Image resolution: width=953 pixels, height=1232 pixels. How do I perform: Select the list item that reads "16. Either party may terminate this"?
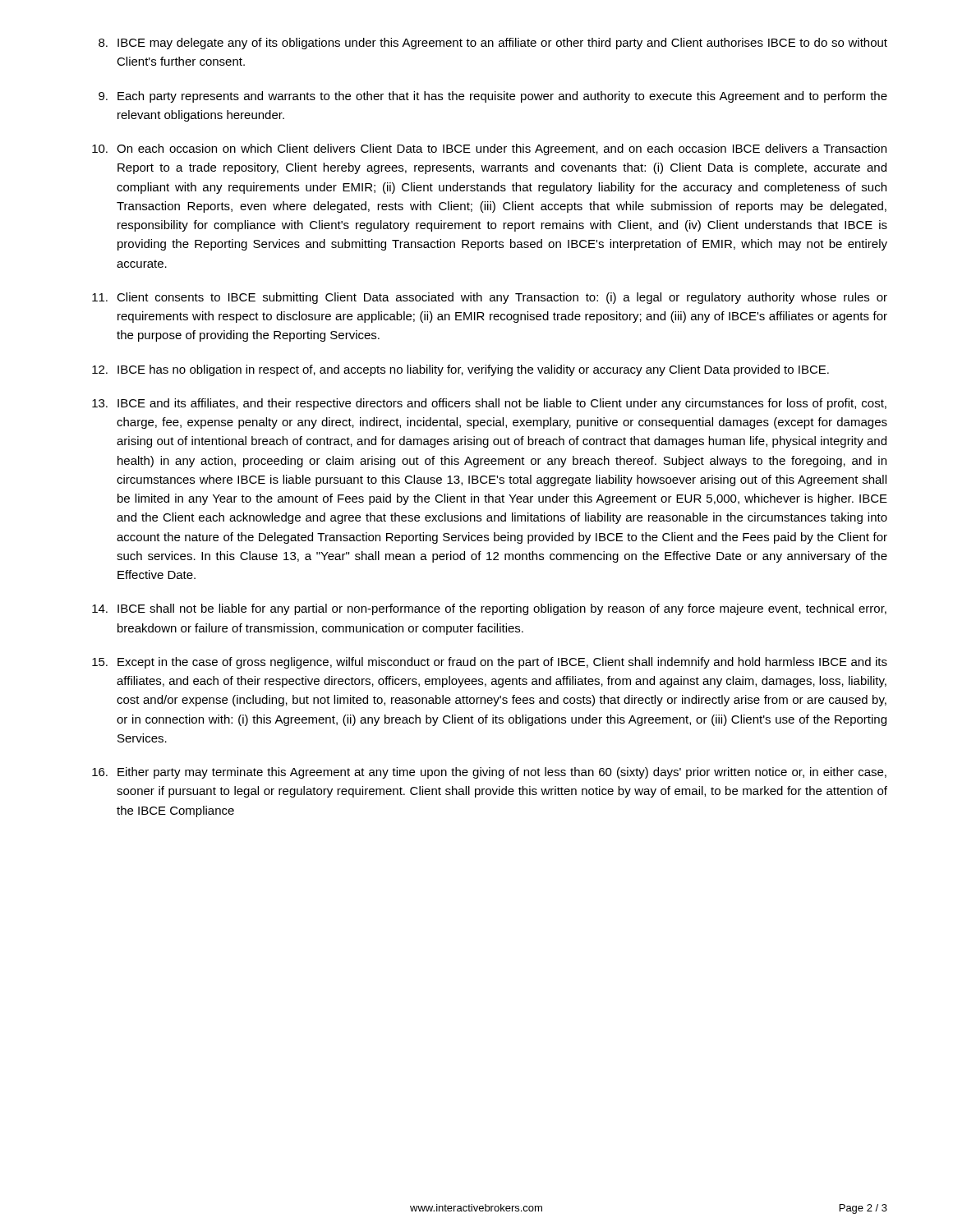click(x=476, y=791)
